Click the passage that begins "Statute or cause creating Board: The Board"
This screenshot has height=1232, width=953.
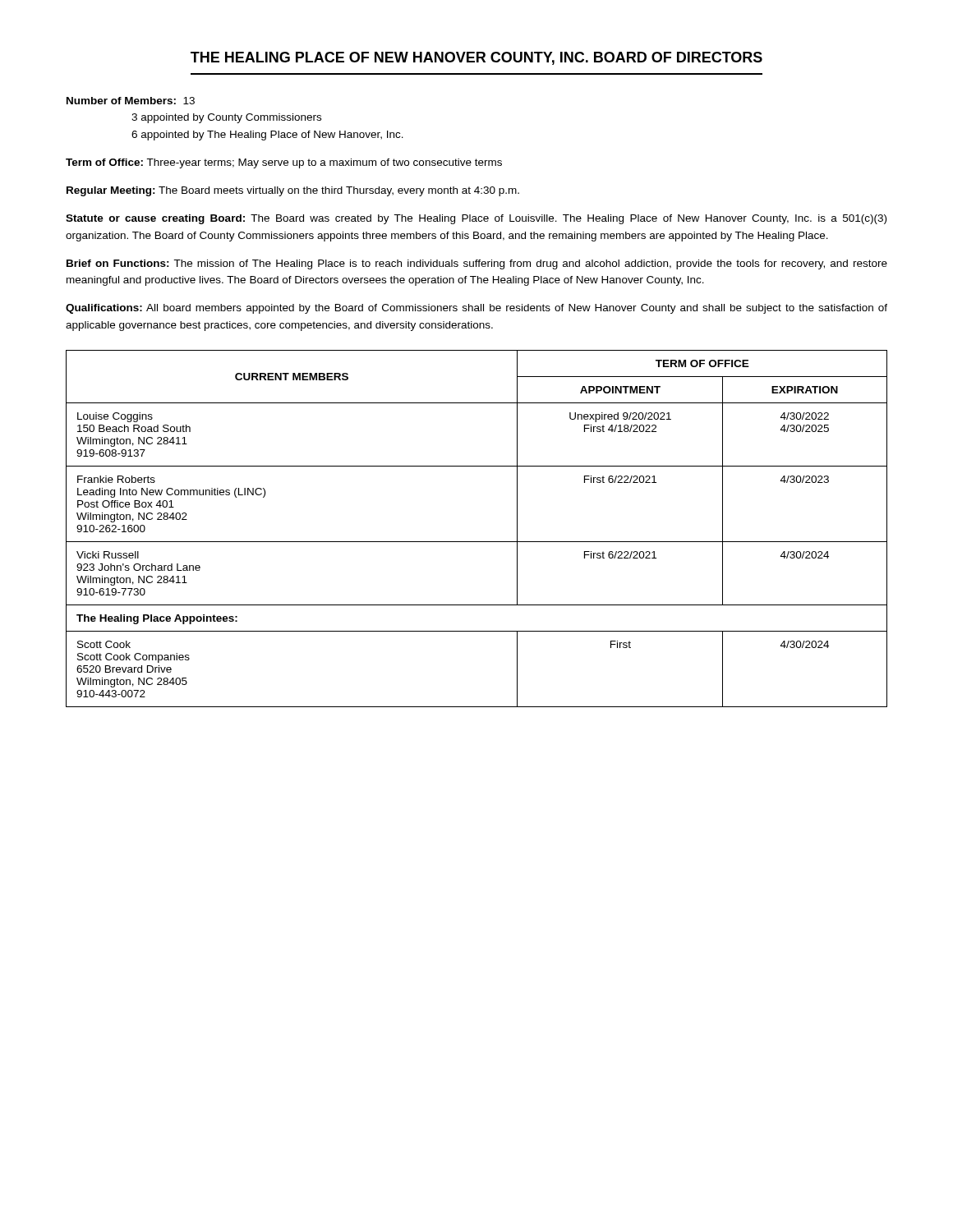(x=476, y=227)
